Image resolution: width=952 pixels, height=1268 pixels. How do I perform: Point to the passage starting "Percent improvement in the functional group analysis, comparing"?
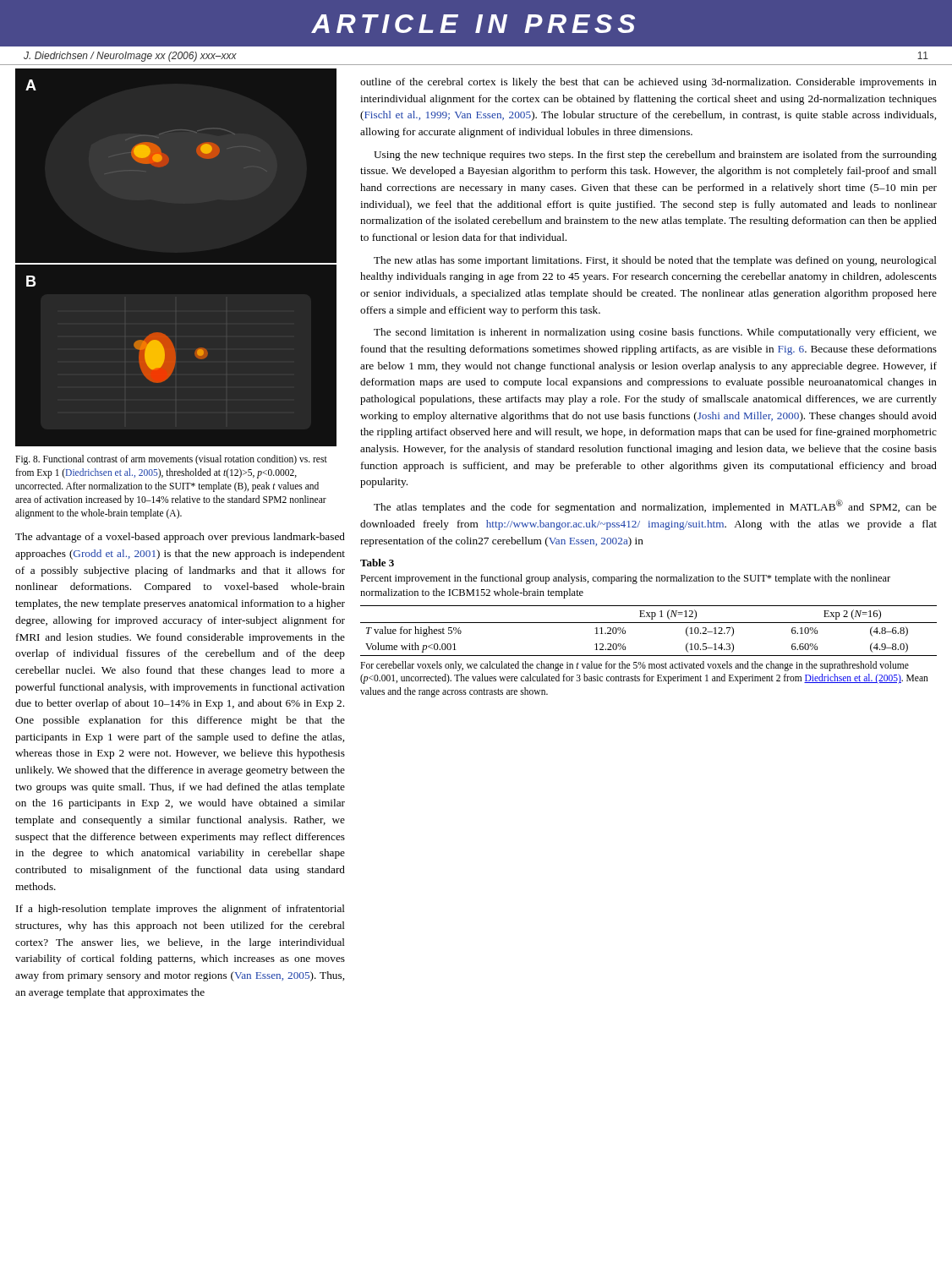coord(625,585)
